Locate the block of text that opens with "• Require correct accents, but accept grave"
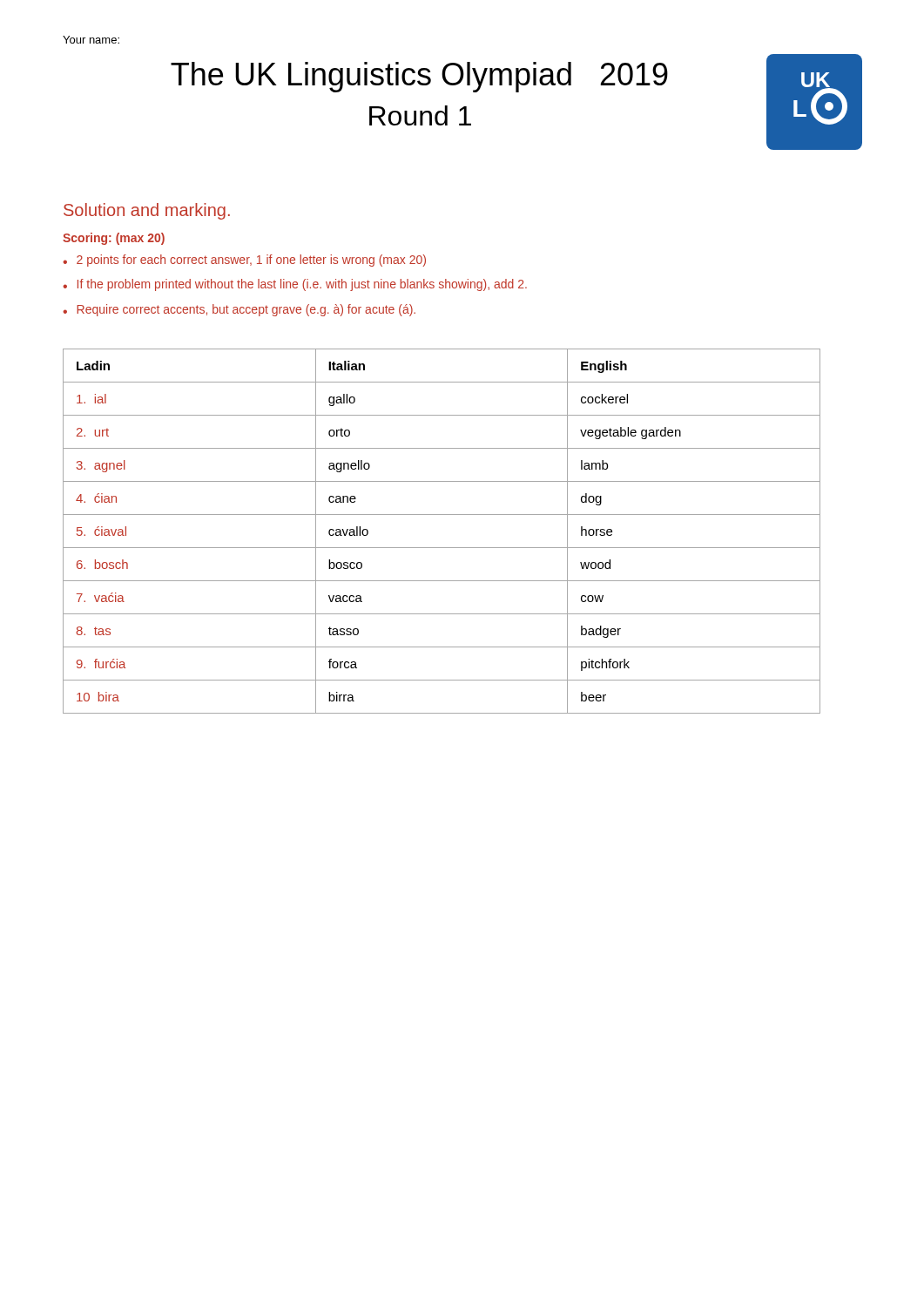924x1307 pixels. pyautogui.click(x=240, y=312)
